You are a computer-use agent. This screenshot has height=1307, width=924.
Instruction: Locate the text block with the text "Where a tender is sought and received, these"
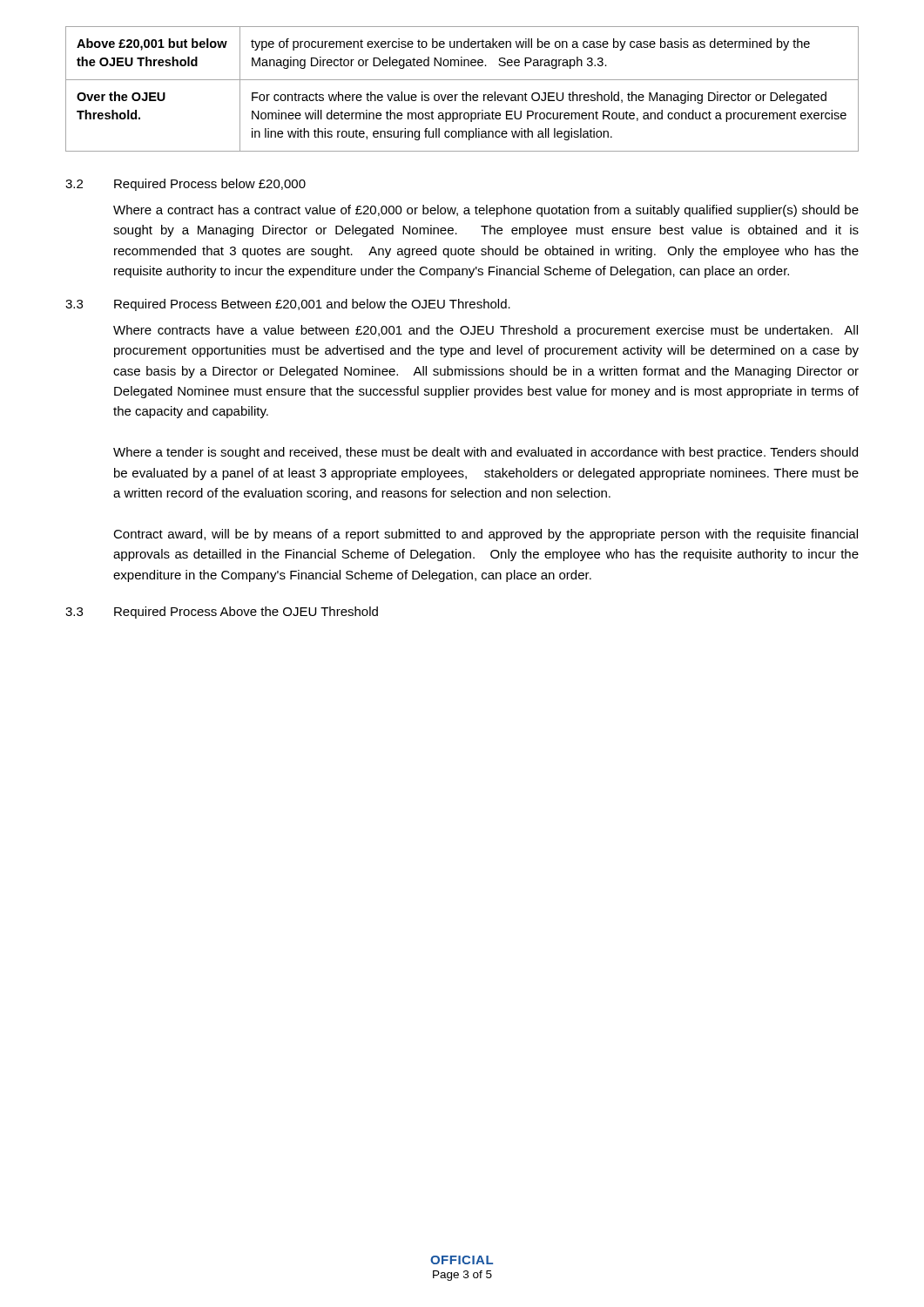486,472
